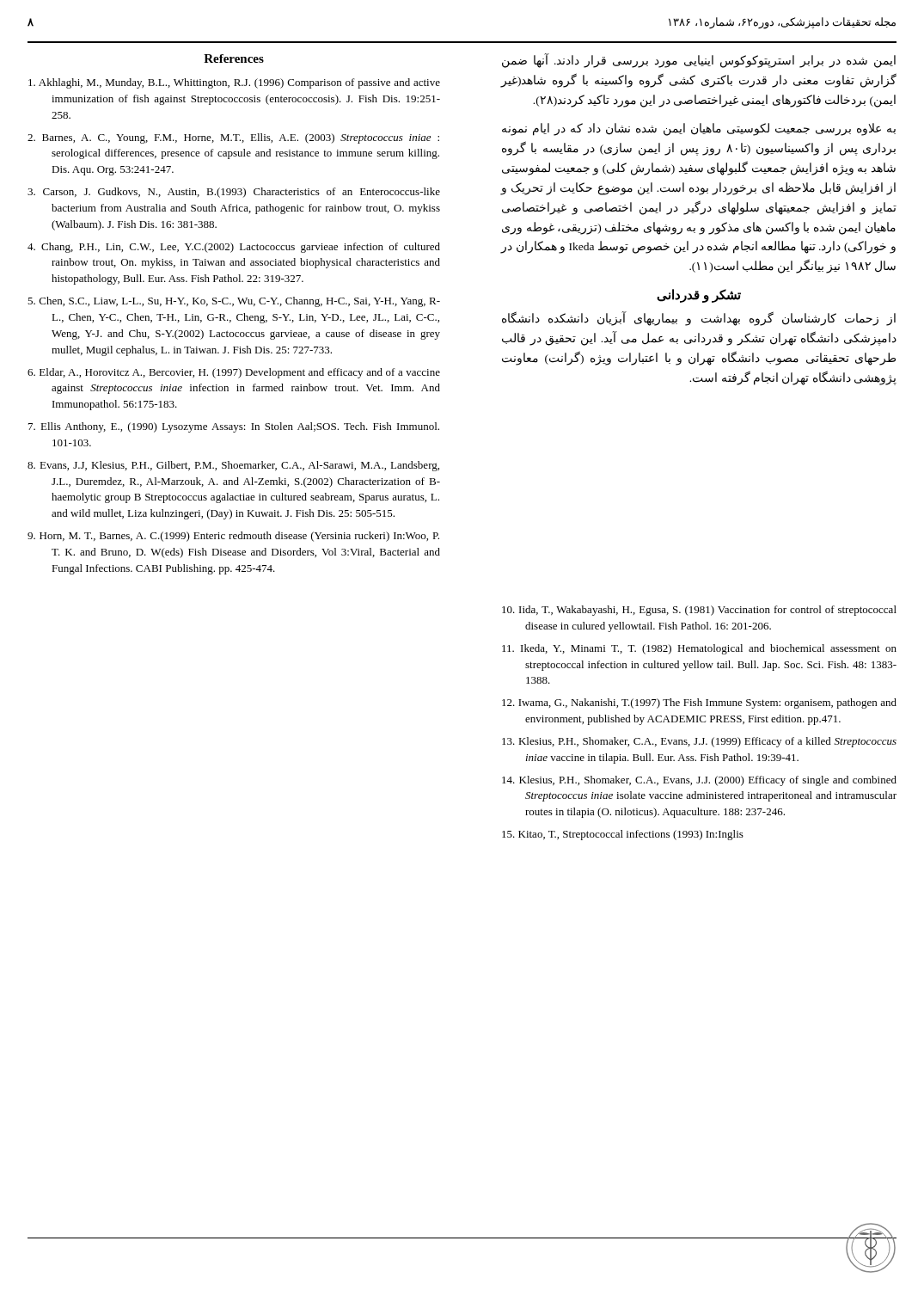Point to the block beginning "ایمن شده در برابر استرپتوکوکوس اینیایی مورد"
Screen dimensions: 1290x924
[x=699, y=80]
